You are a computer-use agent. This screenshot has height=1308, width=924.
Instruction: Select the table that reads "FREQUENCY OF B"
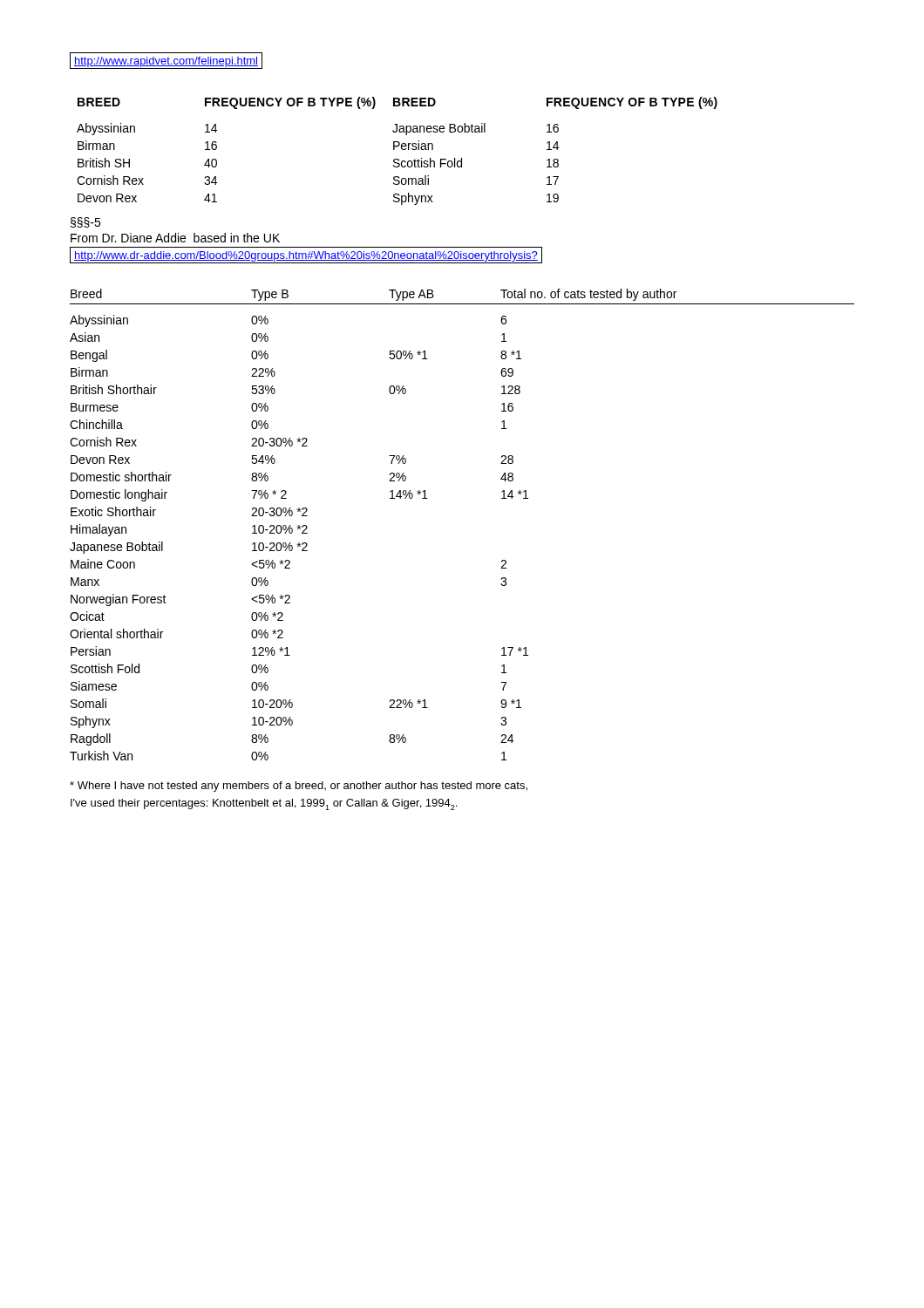point(462,150)
